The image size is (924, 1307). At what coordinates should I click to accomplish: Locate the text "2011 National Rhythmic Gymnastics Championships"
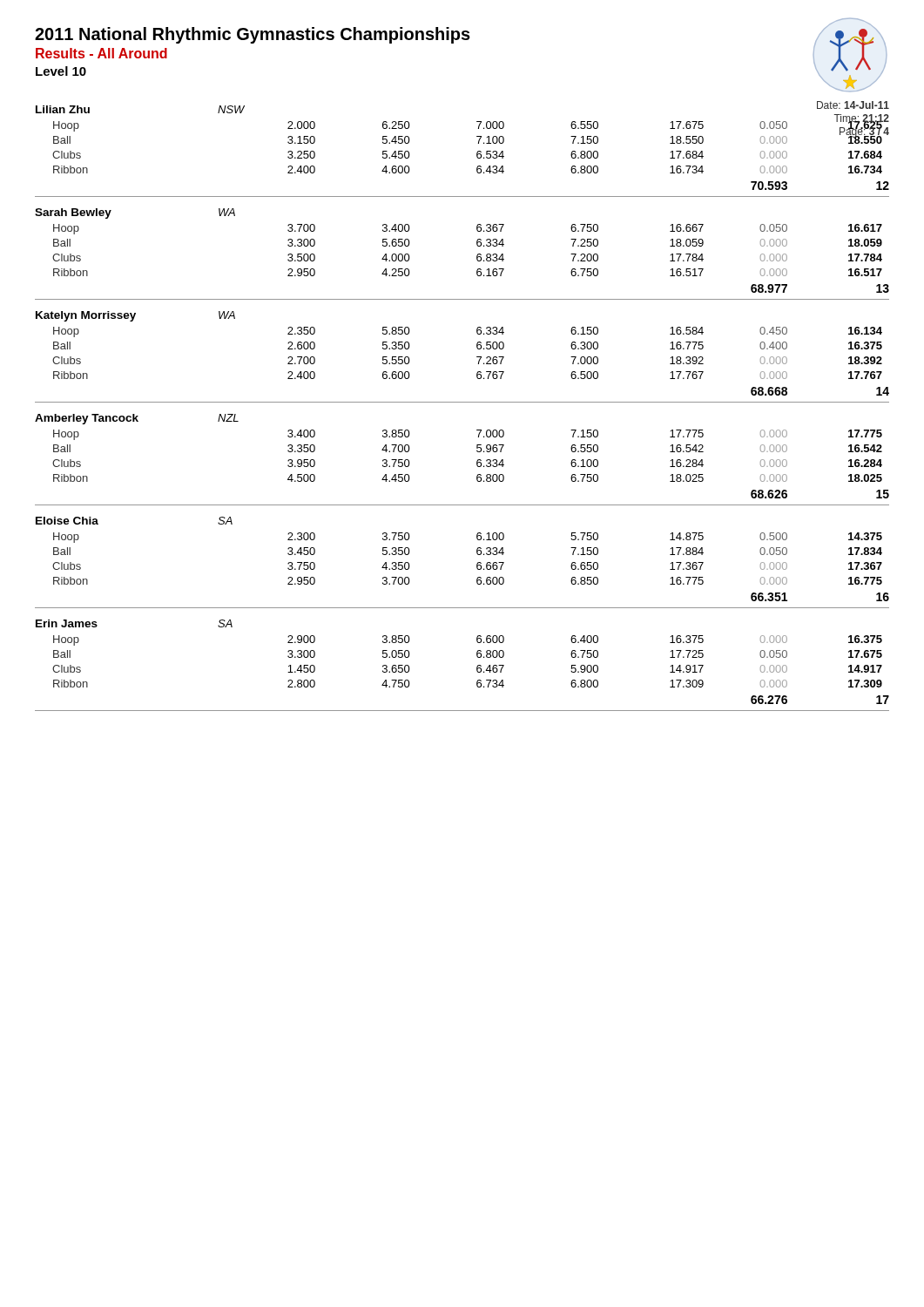(x=253, y=34)
